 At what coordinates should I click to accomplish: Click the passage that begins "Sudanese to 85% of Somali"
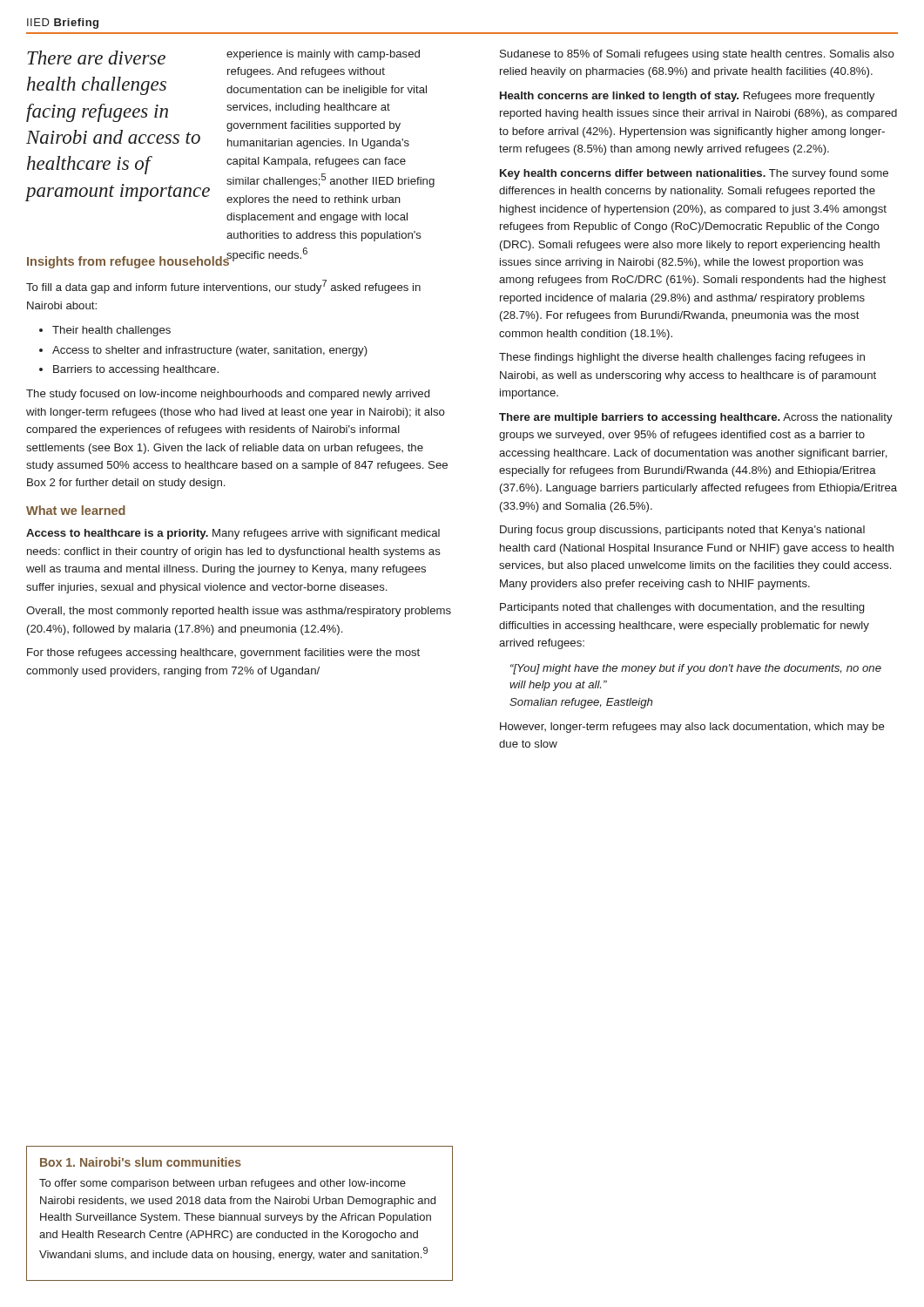697,55
